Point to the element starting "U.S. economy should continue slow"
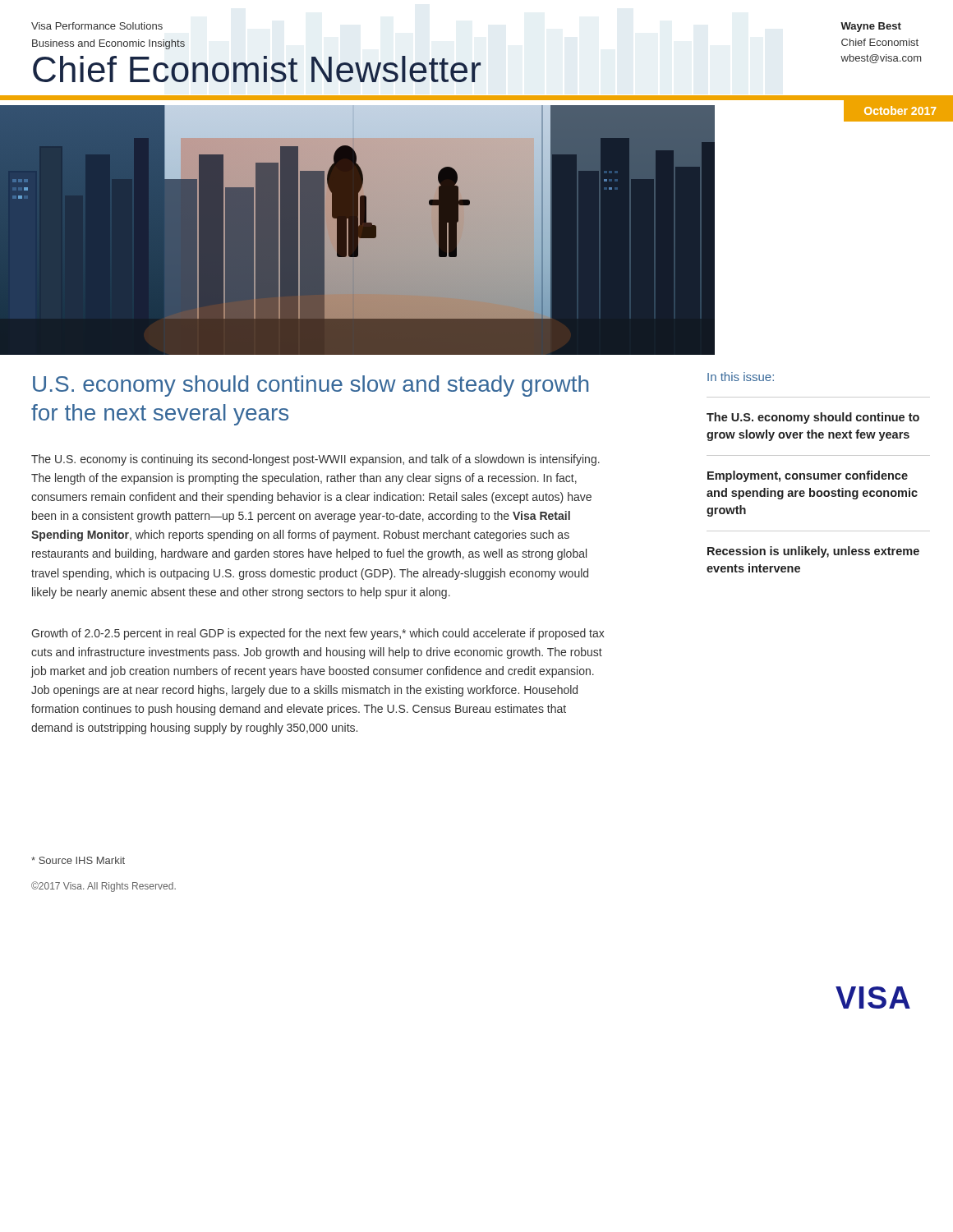This screenshot has height=1232, width=953. [x=311, y=386]
